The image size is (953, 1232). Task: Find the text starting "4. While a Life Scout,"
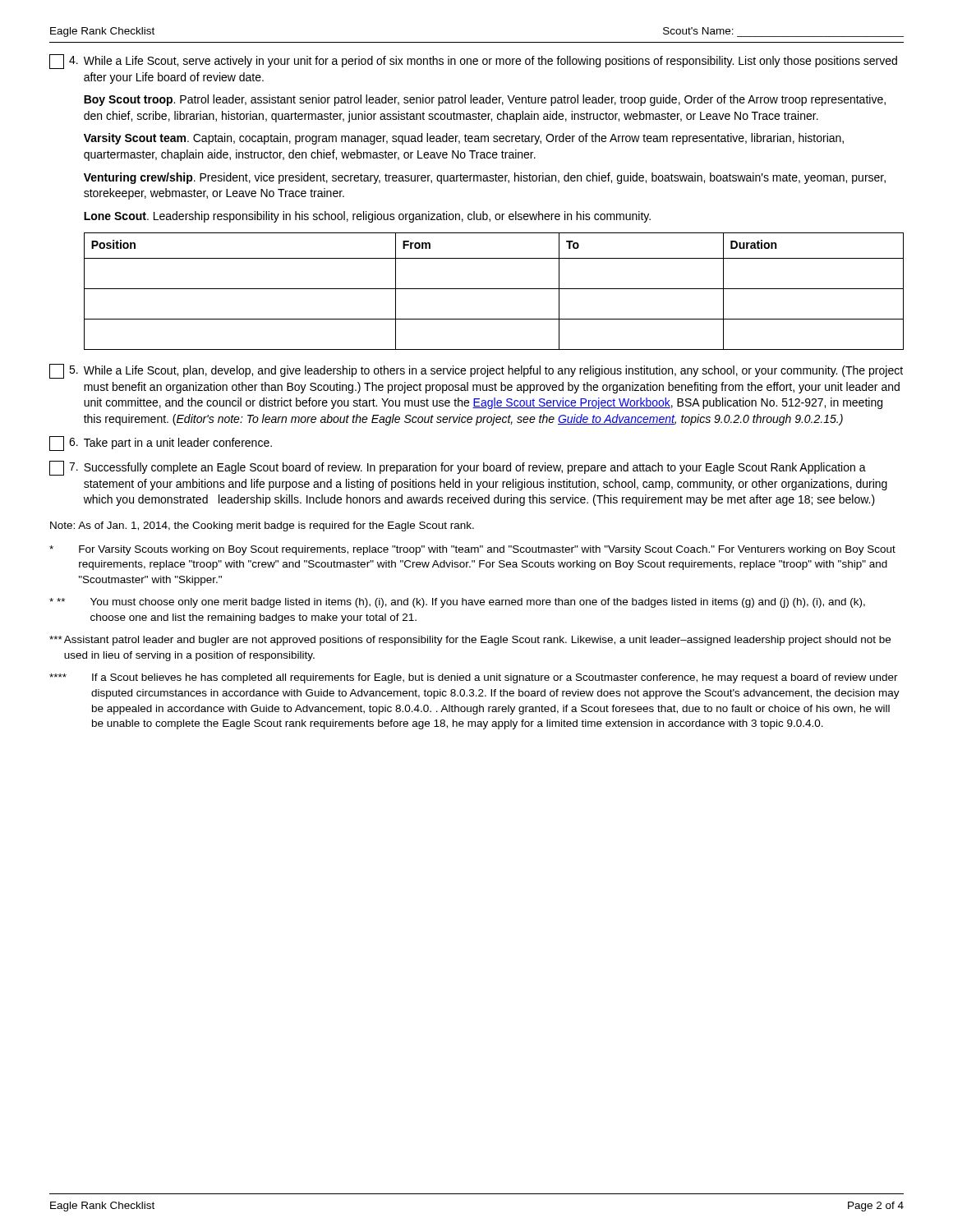pos(476,206)
